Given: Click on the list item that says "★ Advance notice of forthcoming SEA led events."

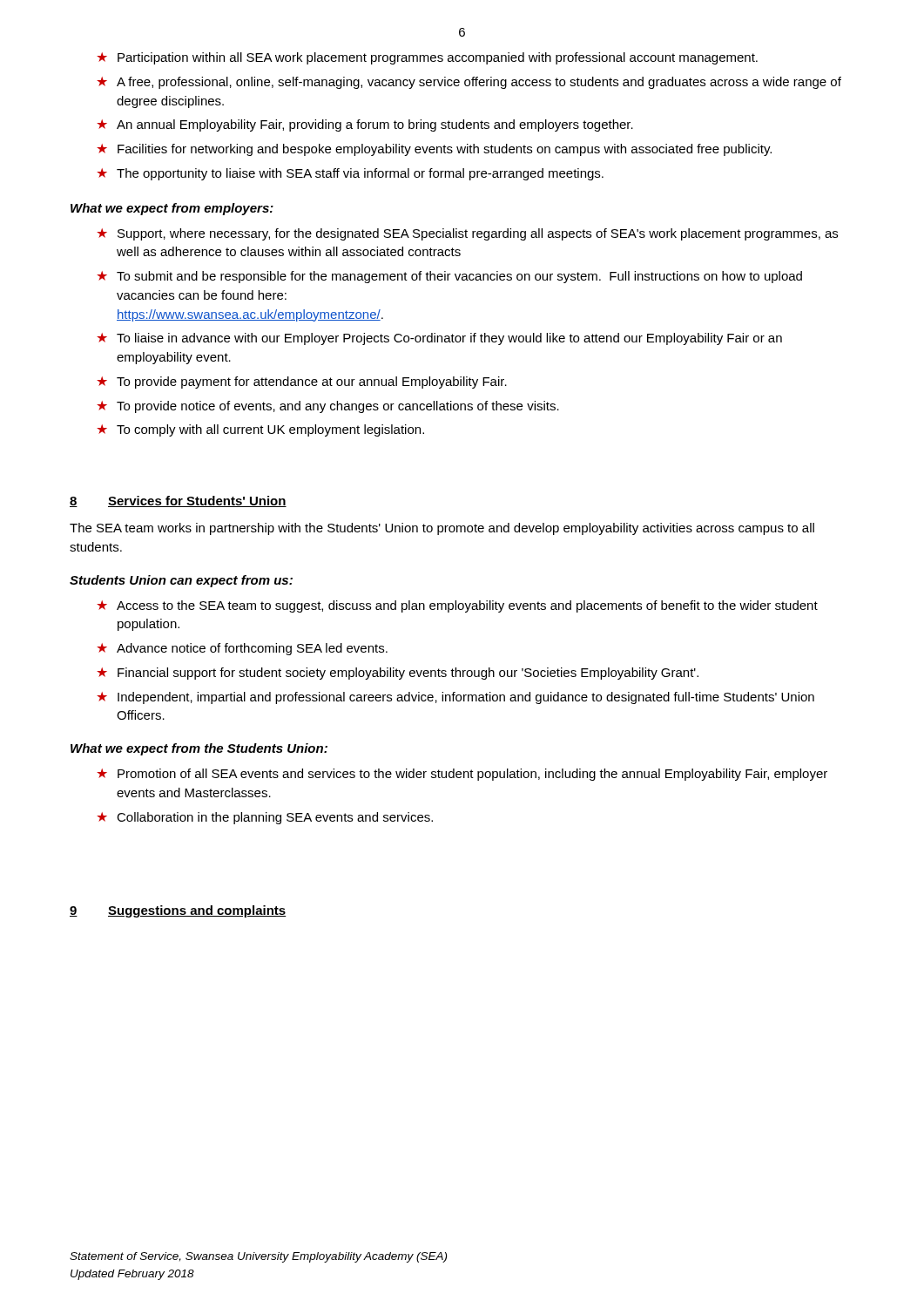Looking at the screenshot, I should pyautogui.click(x=242, y=649).
